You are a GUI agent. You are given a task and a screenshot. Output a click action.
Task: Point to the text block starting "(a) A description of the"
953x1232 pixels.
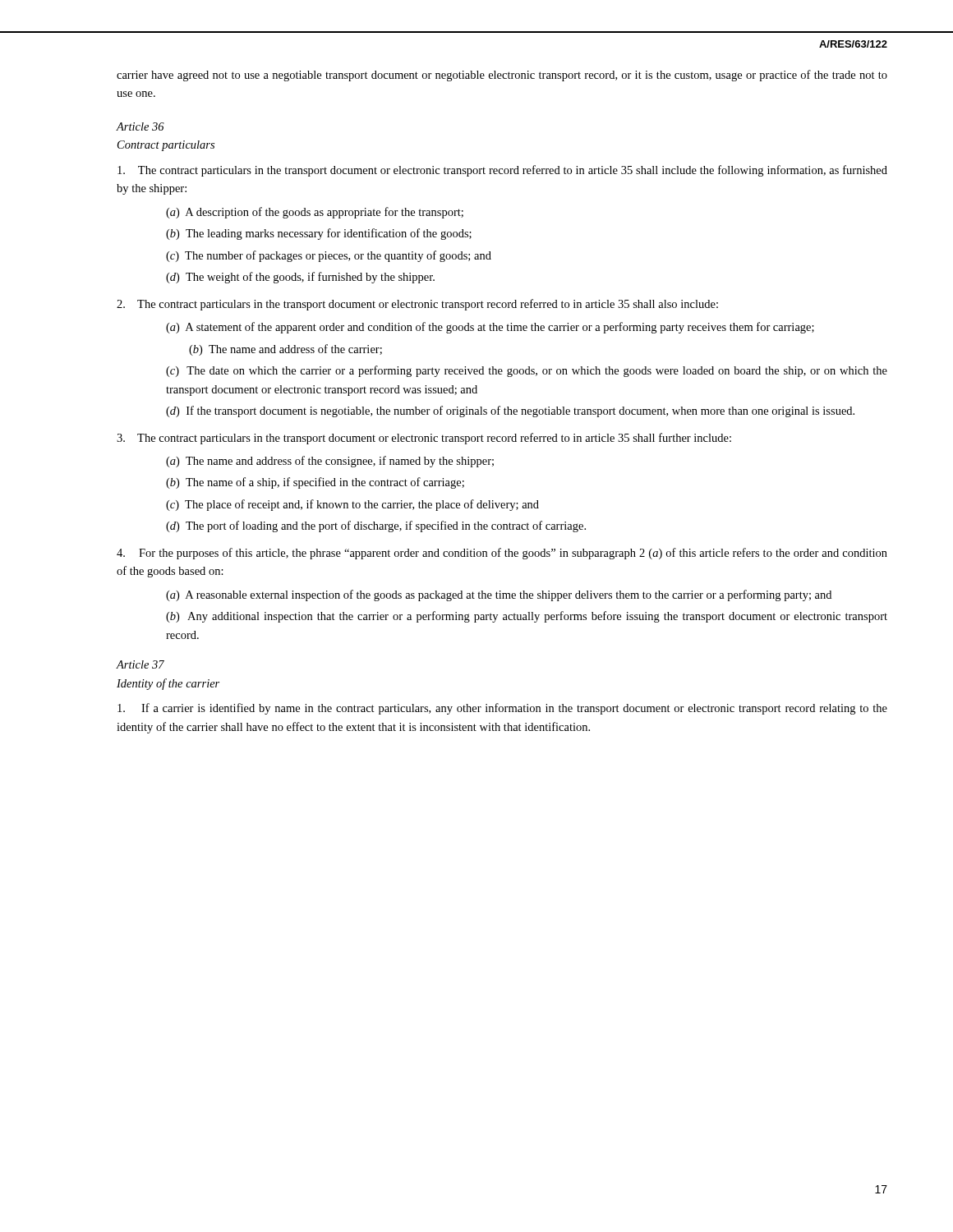pos(315,212)
